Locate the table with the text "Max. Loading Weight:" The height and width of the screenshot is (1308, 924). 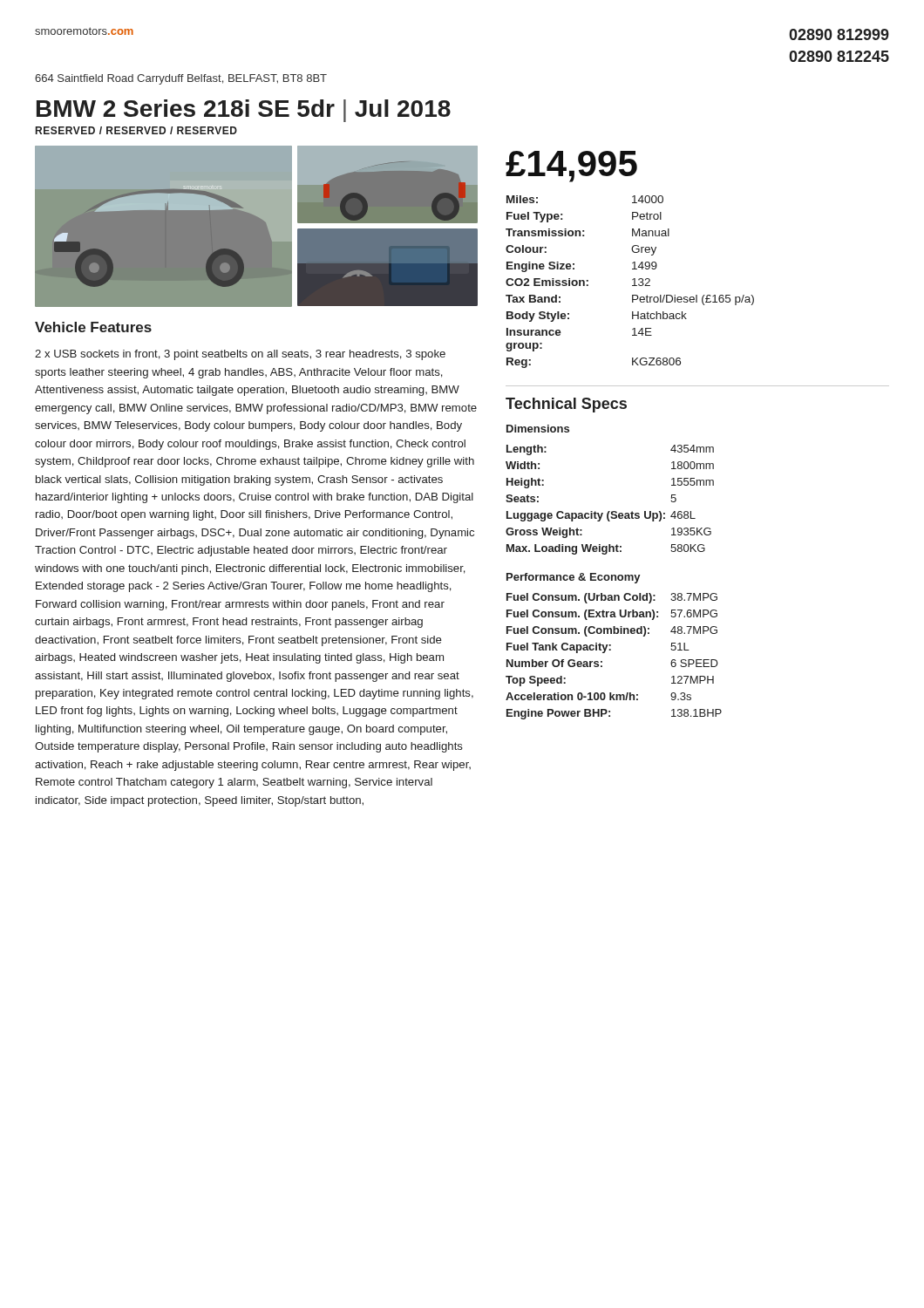[x=697, y=499]
